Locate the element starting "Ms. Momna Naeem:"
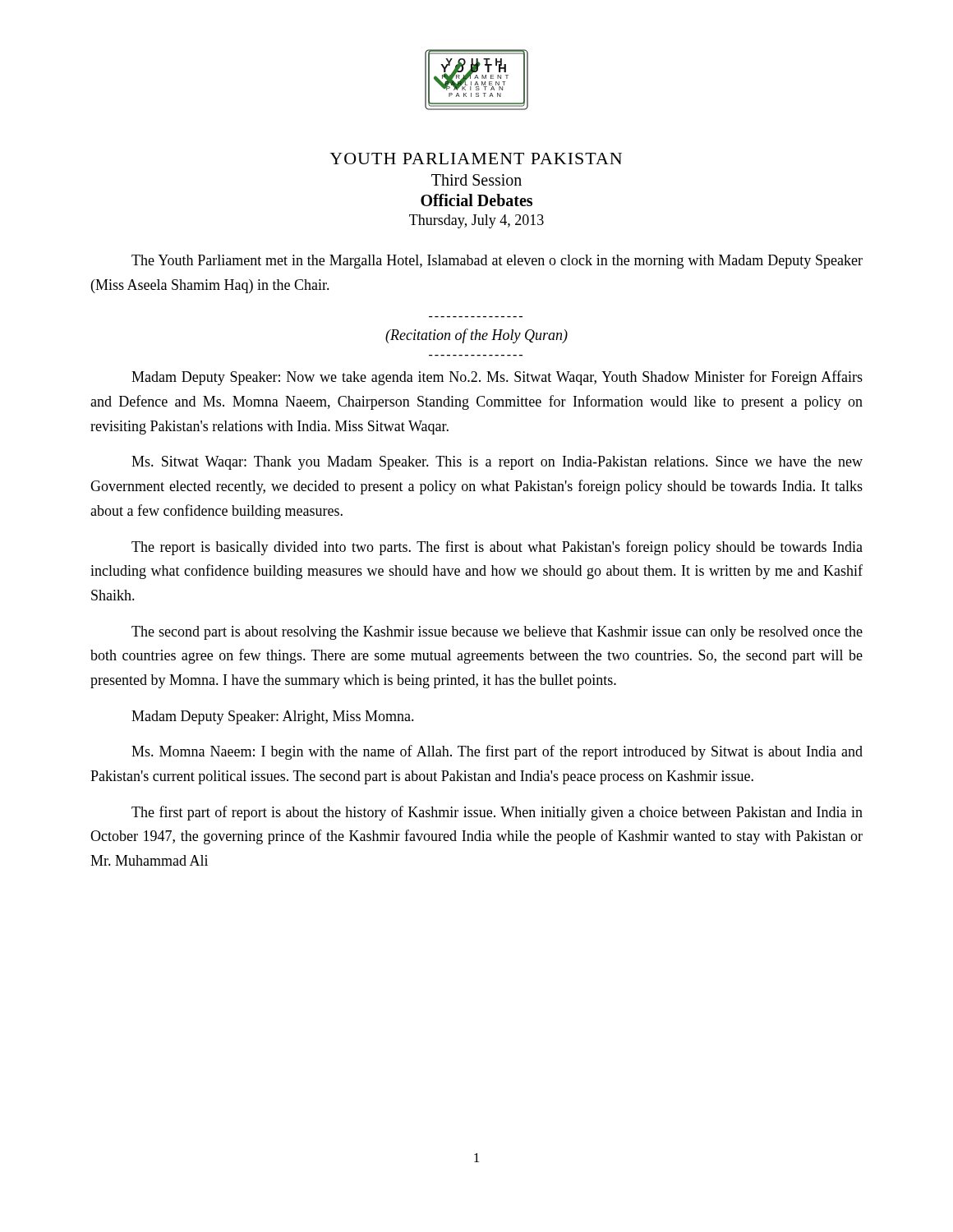The width and height of the screenshot is (953, 1232). coord(476,764)
